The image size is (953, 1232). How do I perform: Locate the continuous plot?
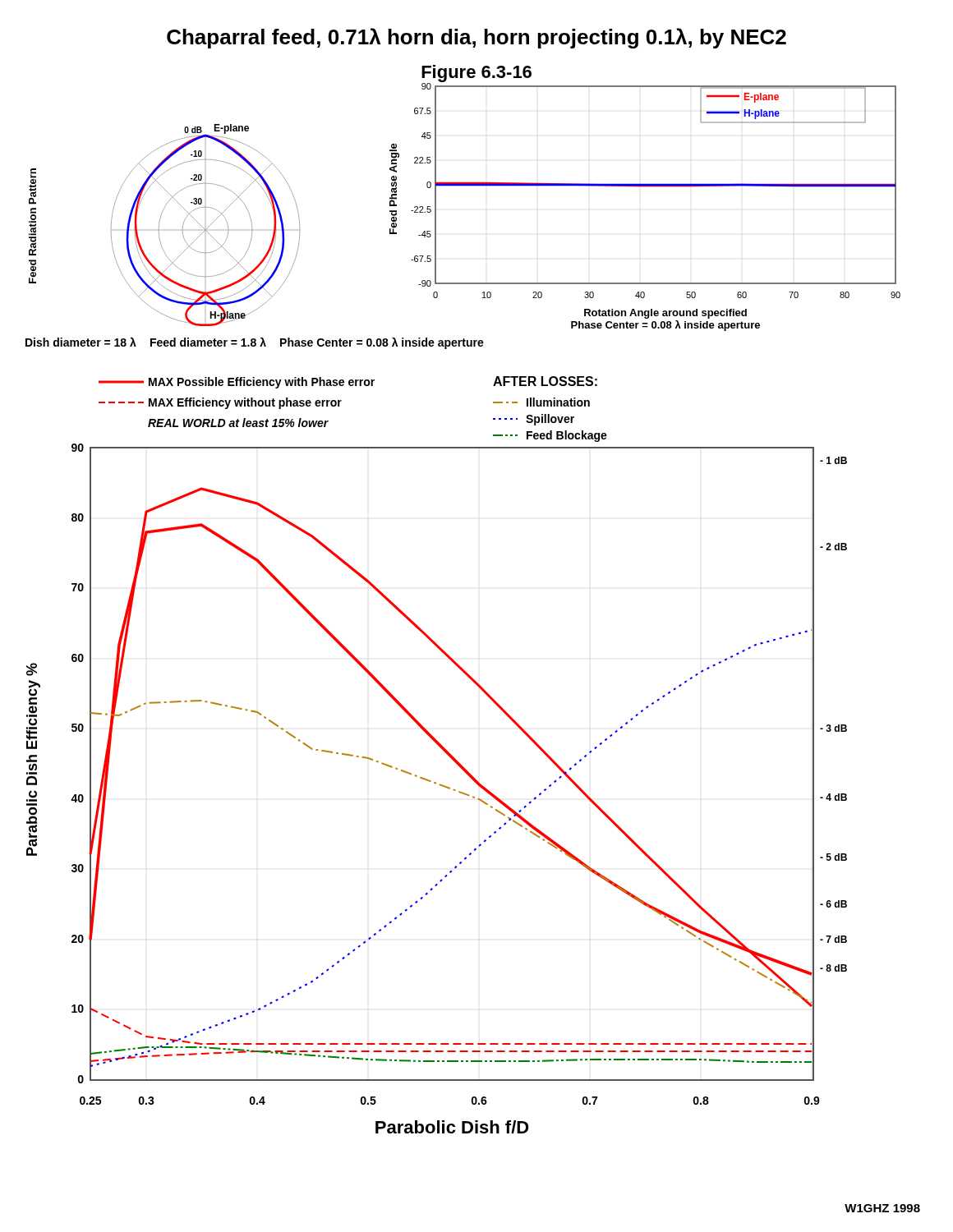pos(201,205)
